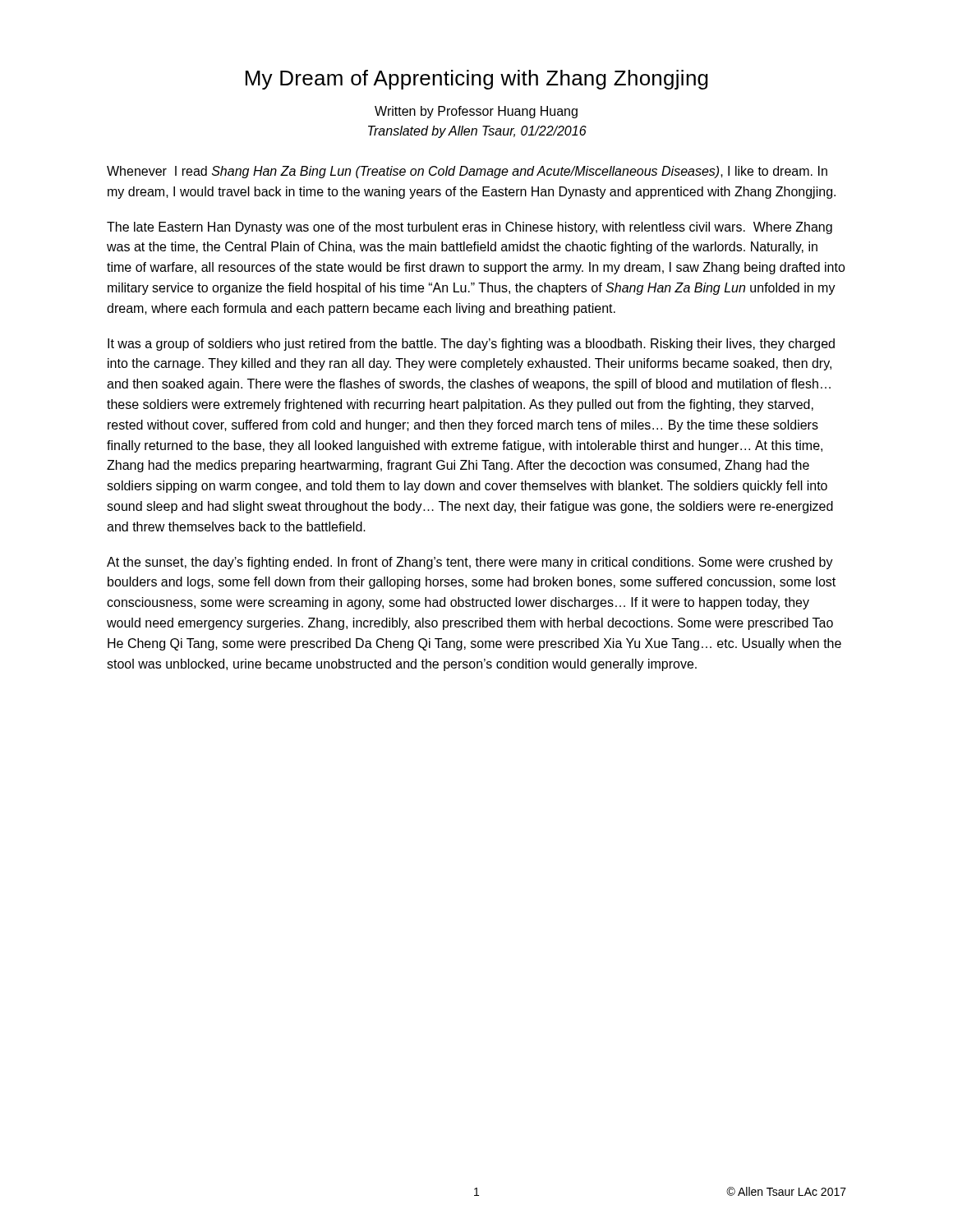Point to the passage starting "Translated by Allen Tsaur, 01/22/2016"
This screenshot has width=953, height=1232.
coord(476,131)
